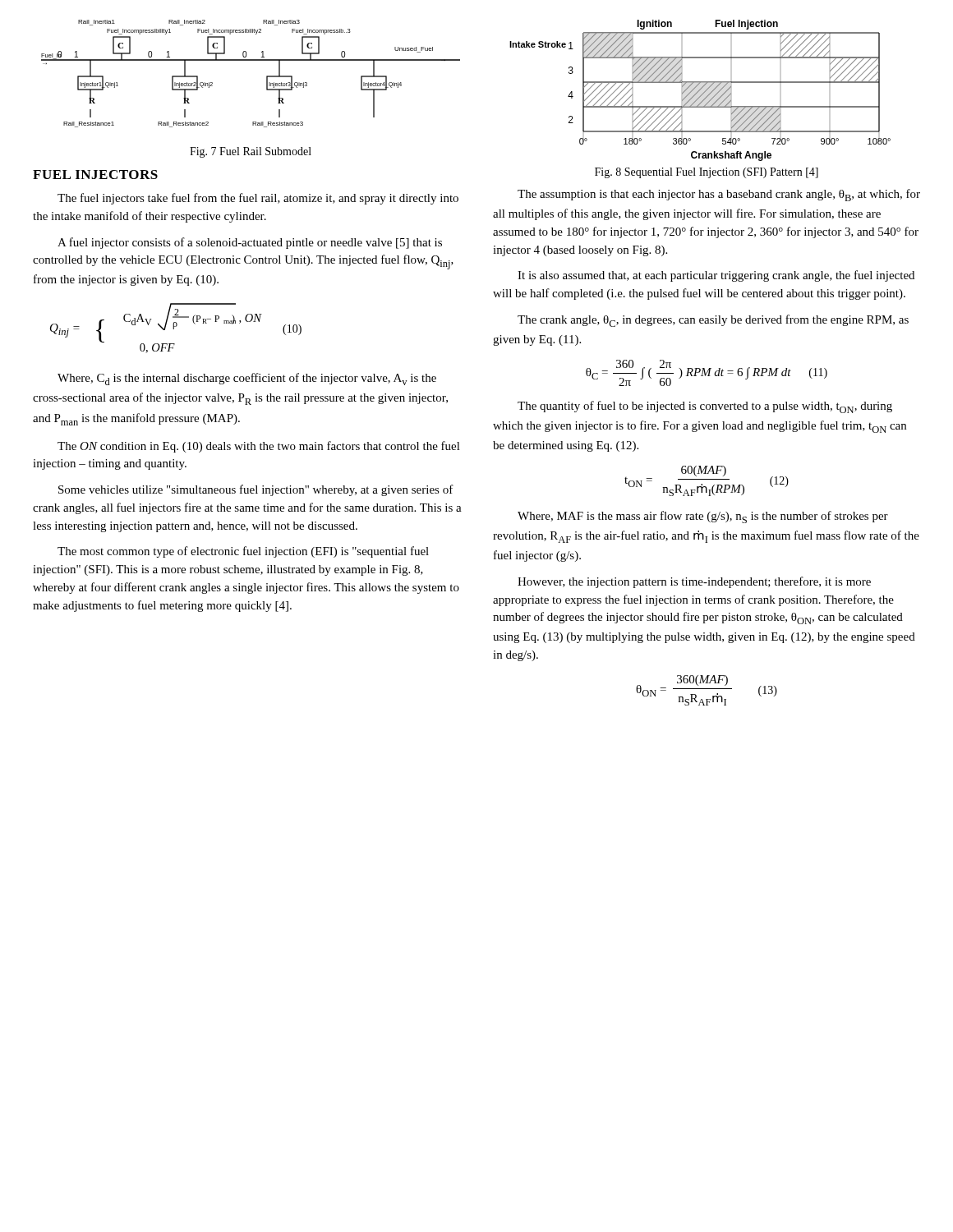
Task: Where is the passage that starts "Where, Cd is the internal discharge"?
Action: pyautogui.click(x=251, y=492)
